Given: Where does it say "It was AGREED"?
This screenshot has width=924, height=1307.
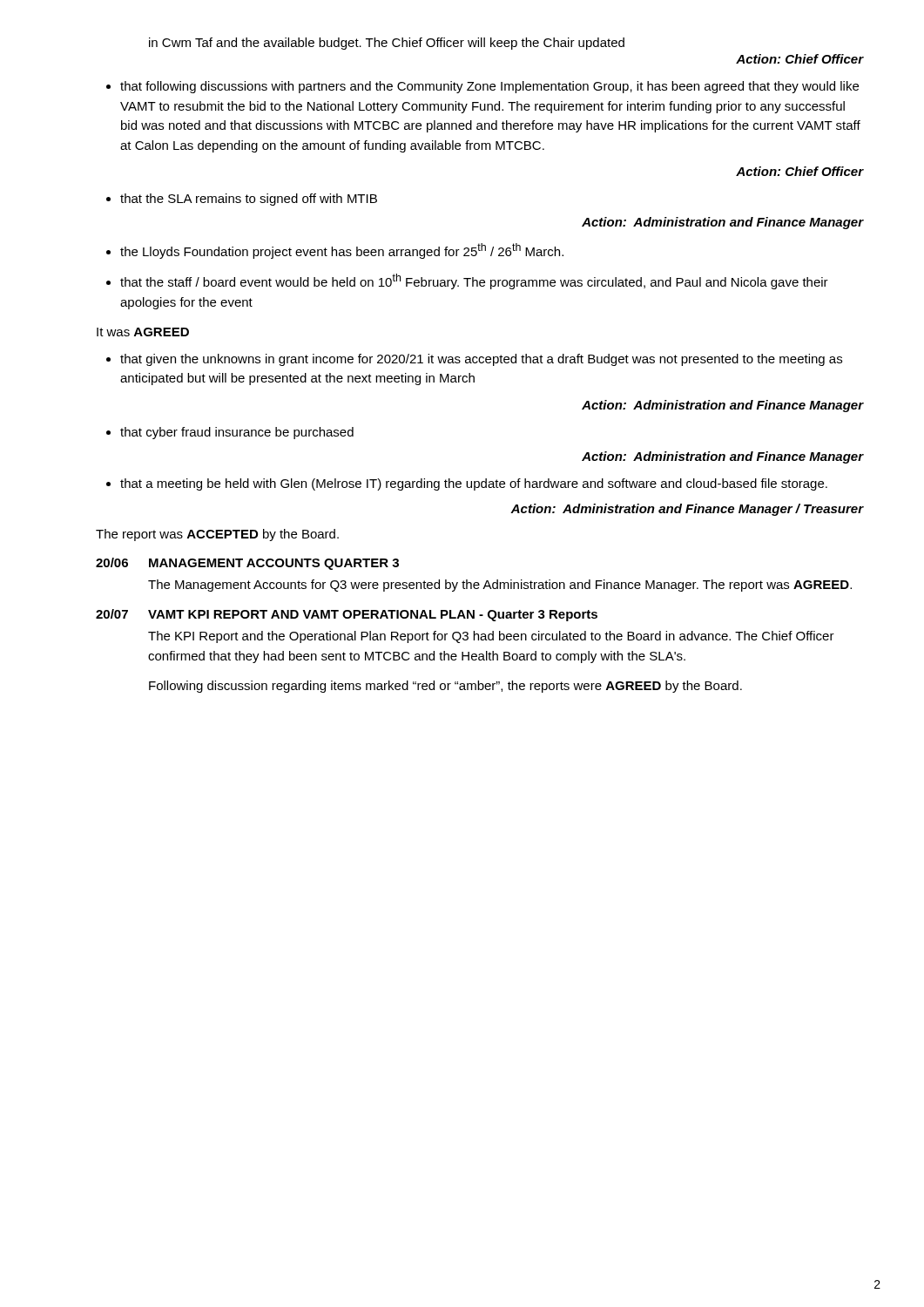Looking at the screenshot, I should (x=143, y=332).
